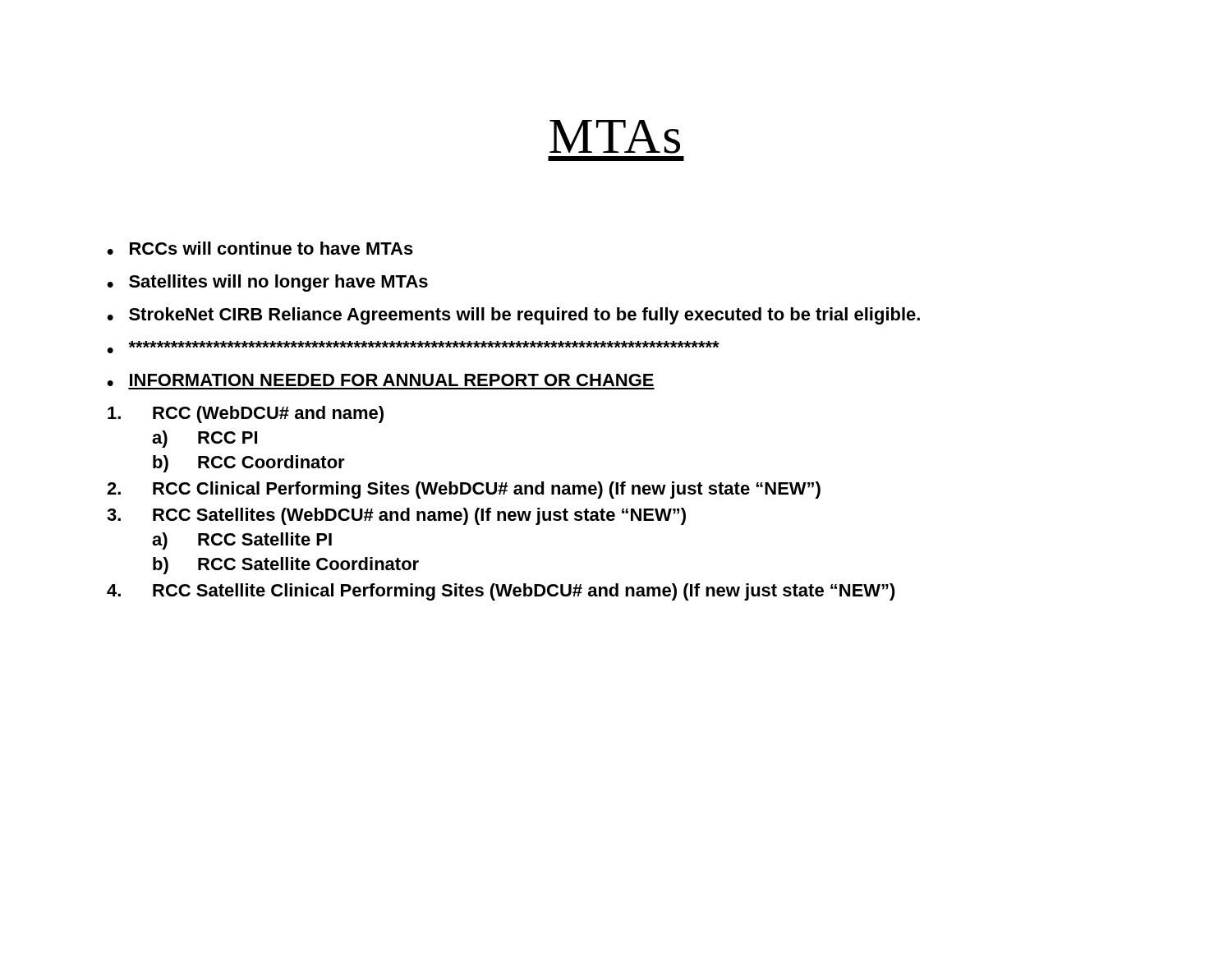Image resolution: width=1232 pixels, height=953 pixels.
Task: Find the text block starting "• StrokeNet CIRB Reliance Agreements will be required"
Action: 514,316
